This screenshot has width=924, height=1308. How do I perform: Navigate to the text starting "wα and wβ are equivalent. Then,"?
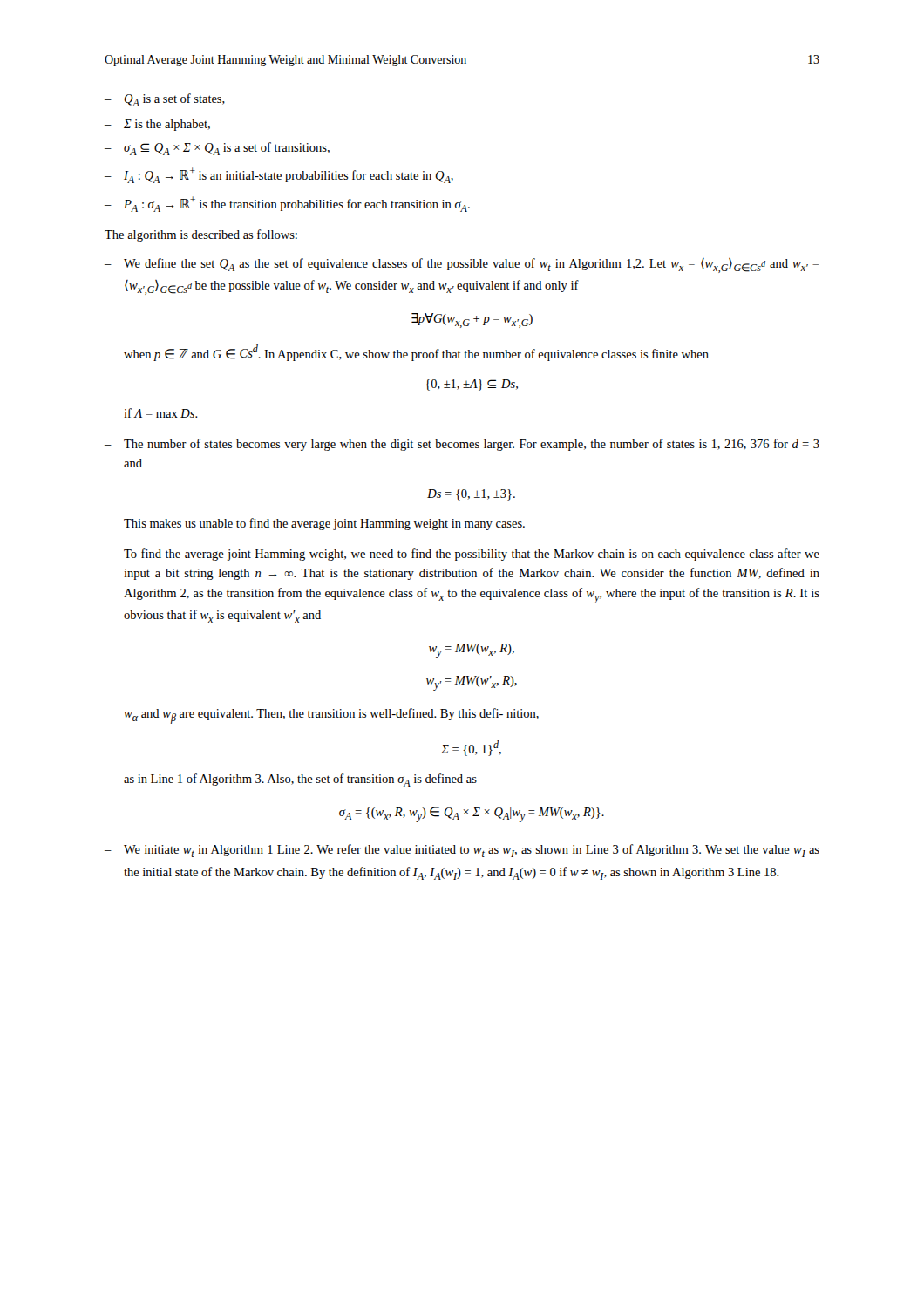click(x=331, y=715)
